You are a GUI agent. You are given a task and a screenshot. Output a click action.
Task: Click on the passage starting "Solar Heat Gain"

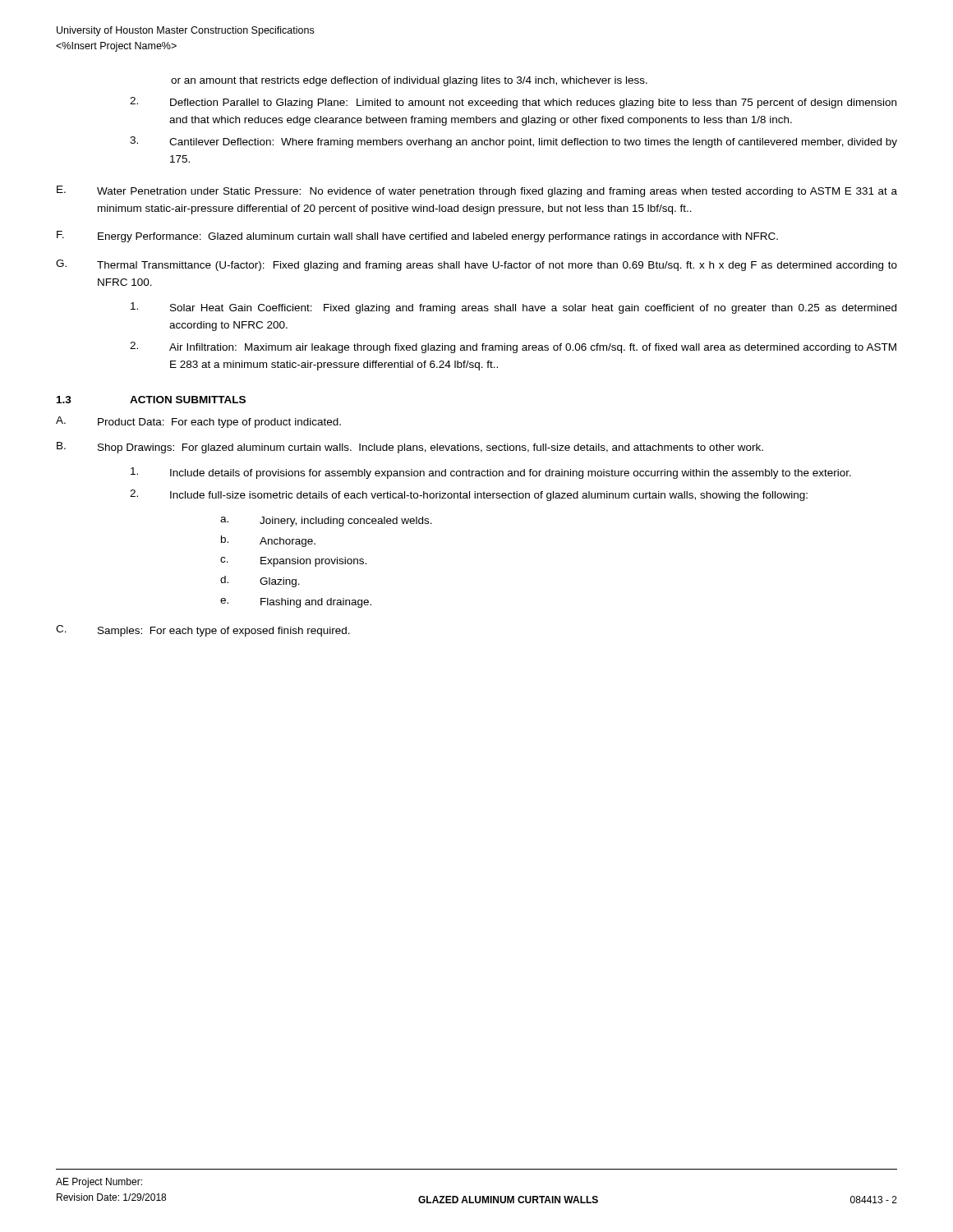coord(513,317)
